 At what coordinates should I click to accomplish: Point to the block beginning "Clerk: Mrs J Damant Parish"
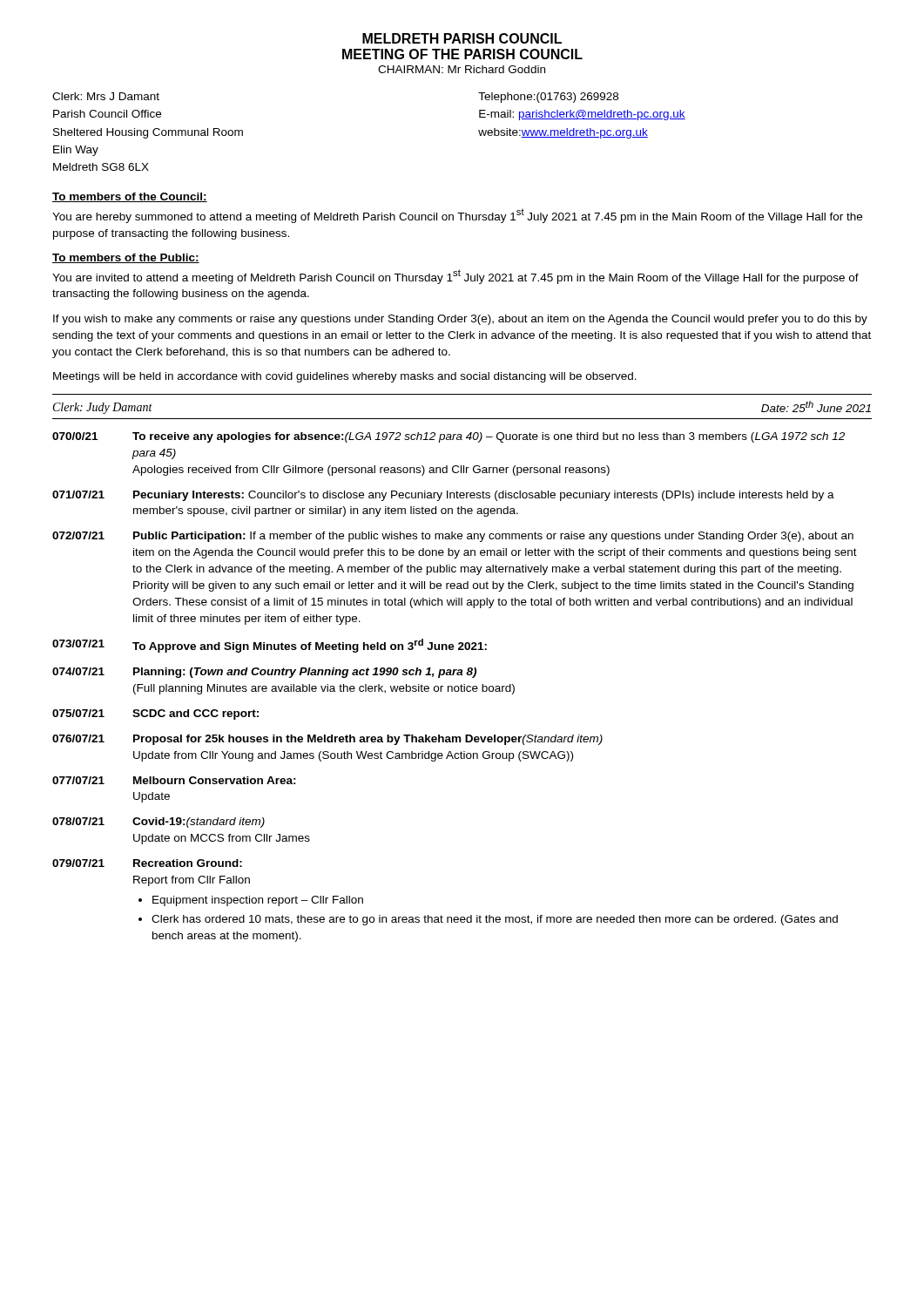click(x=148, y=132)
